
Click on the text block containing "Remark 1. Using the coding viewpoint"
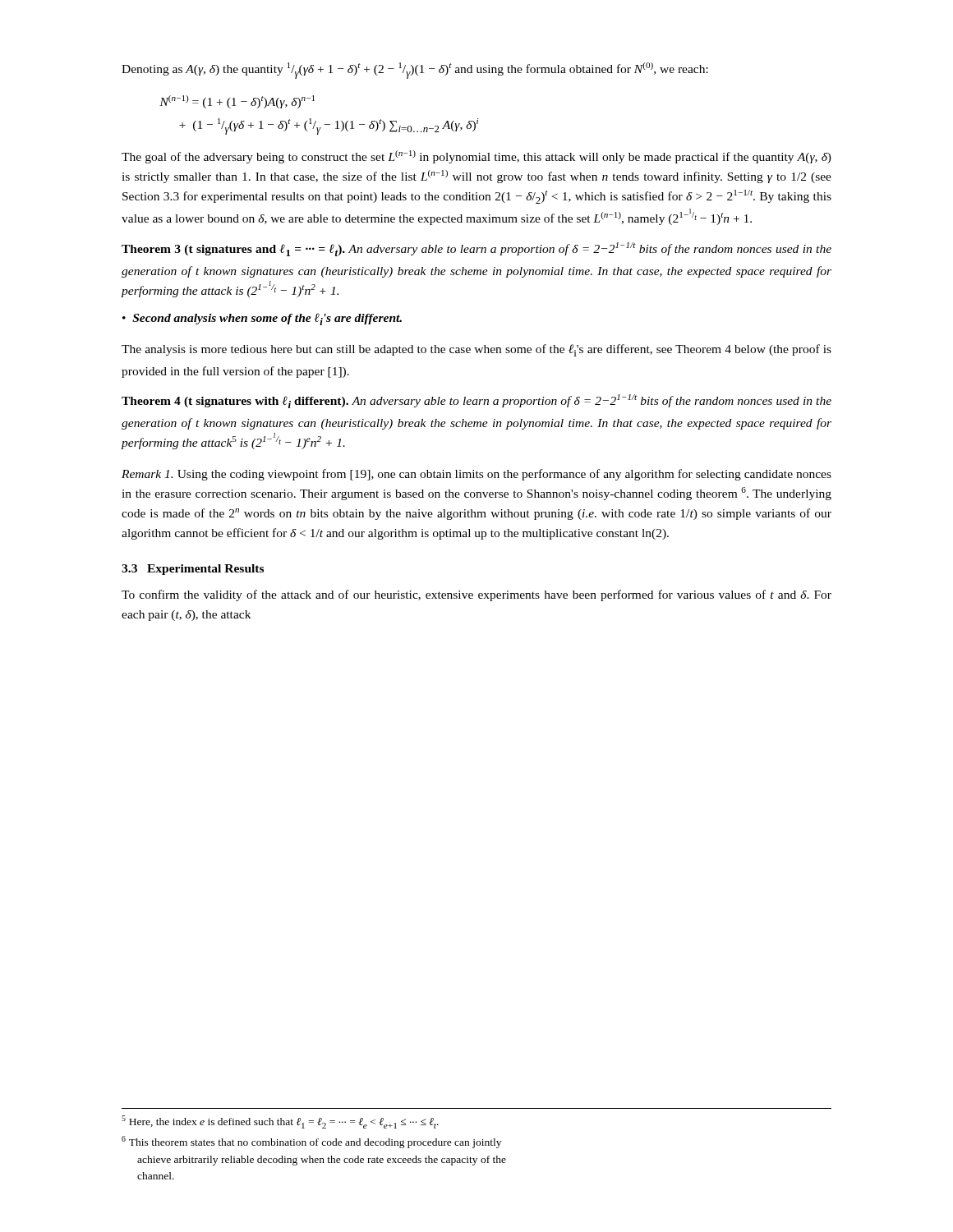click(476, 504)
